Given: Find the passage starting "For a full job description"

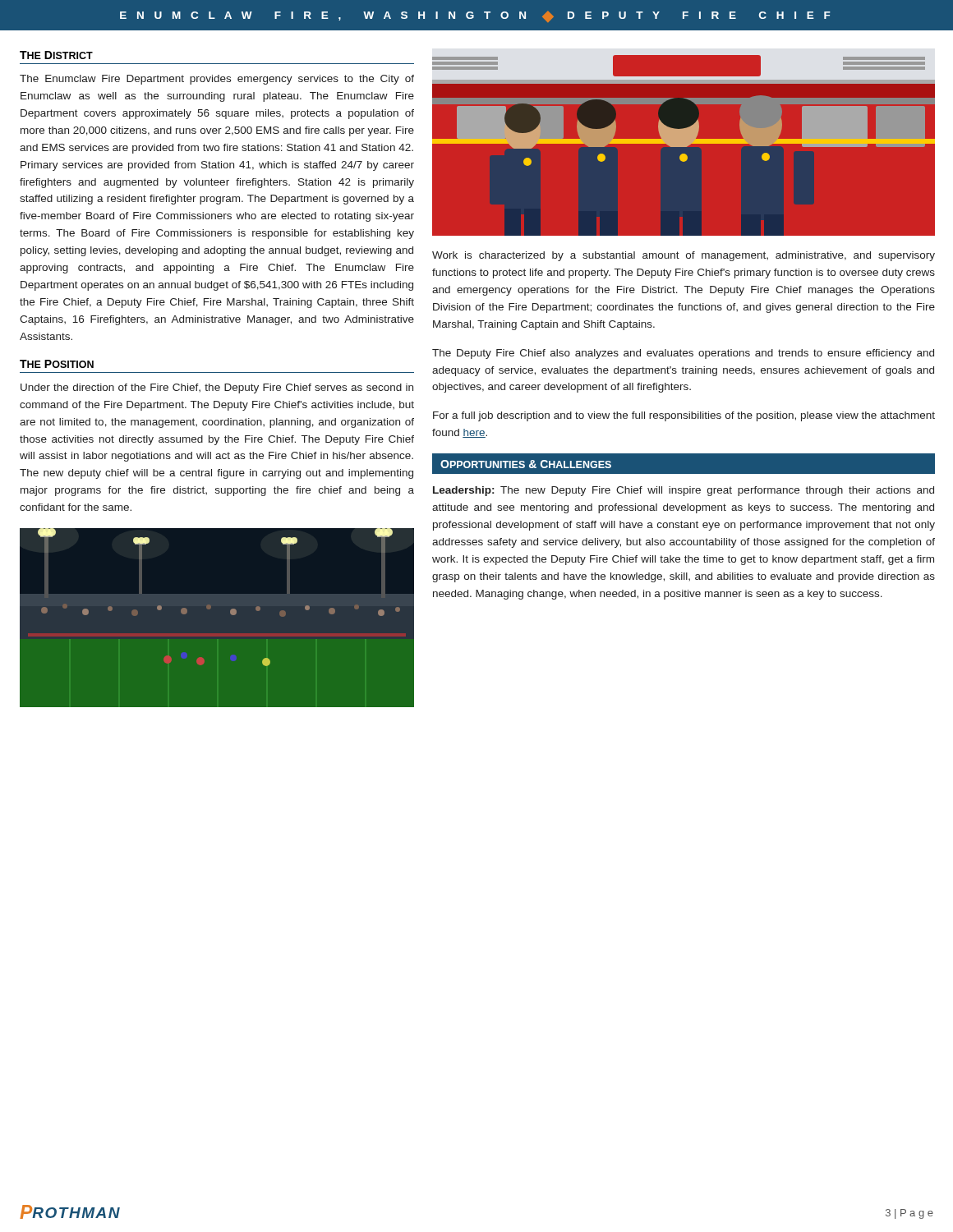Looking at the screenshot, I should [683, 424].
